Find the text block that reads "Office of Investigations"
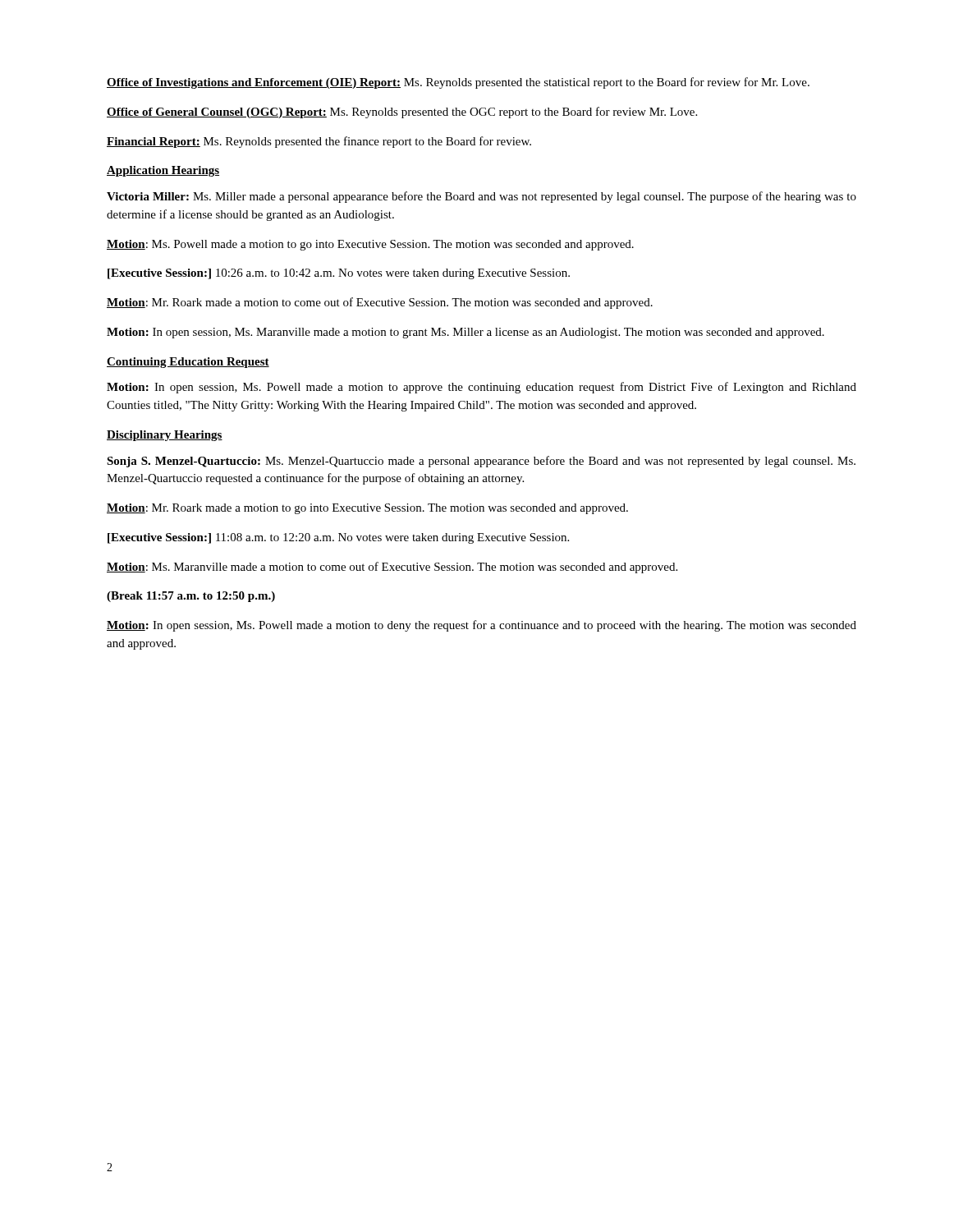963x1232 pixels. tap(458, 82)
